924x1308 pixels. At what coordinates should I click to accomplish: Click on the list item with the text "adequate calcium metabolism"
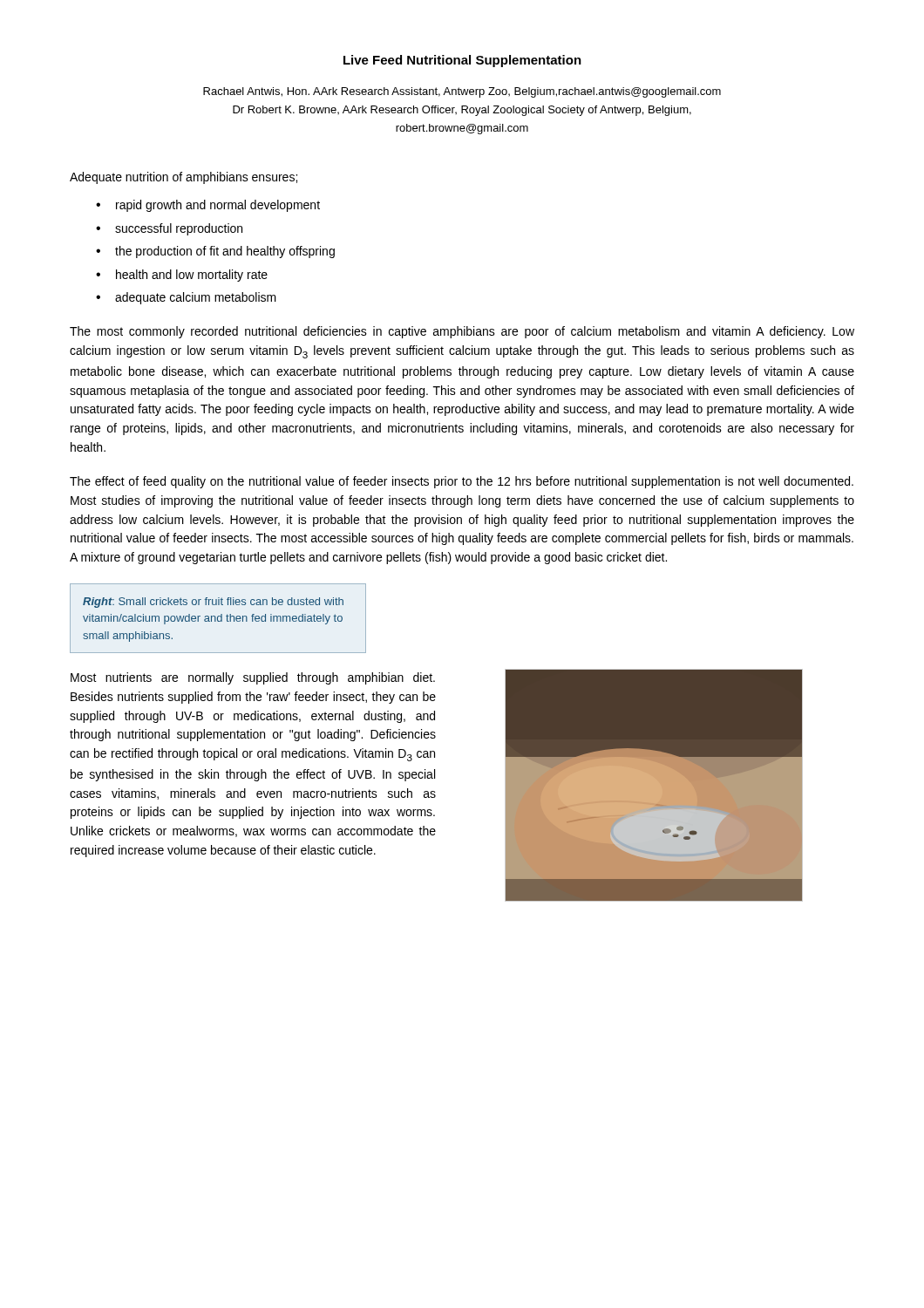pos(196,297)
